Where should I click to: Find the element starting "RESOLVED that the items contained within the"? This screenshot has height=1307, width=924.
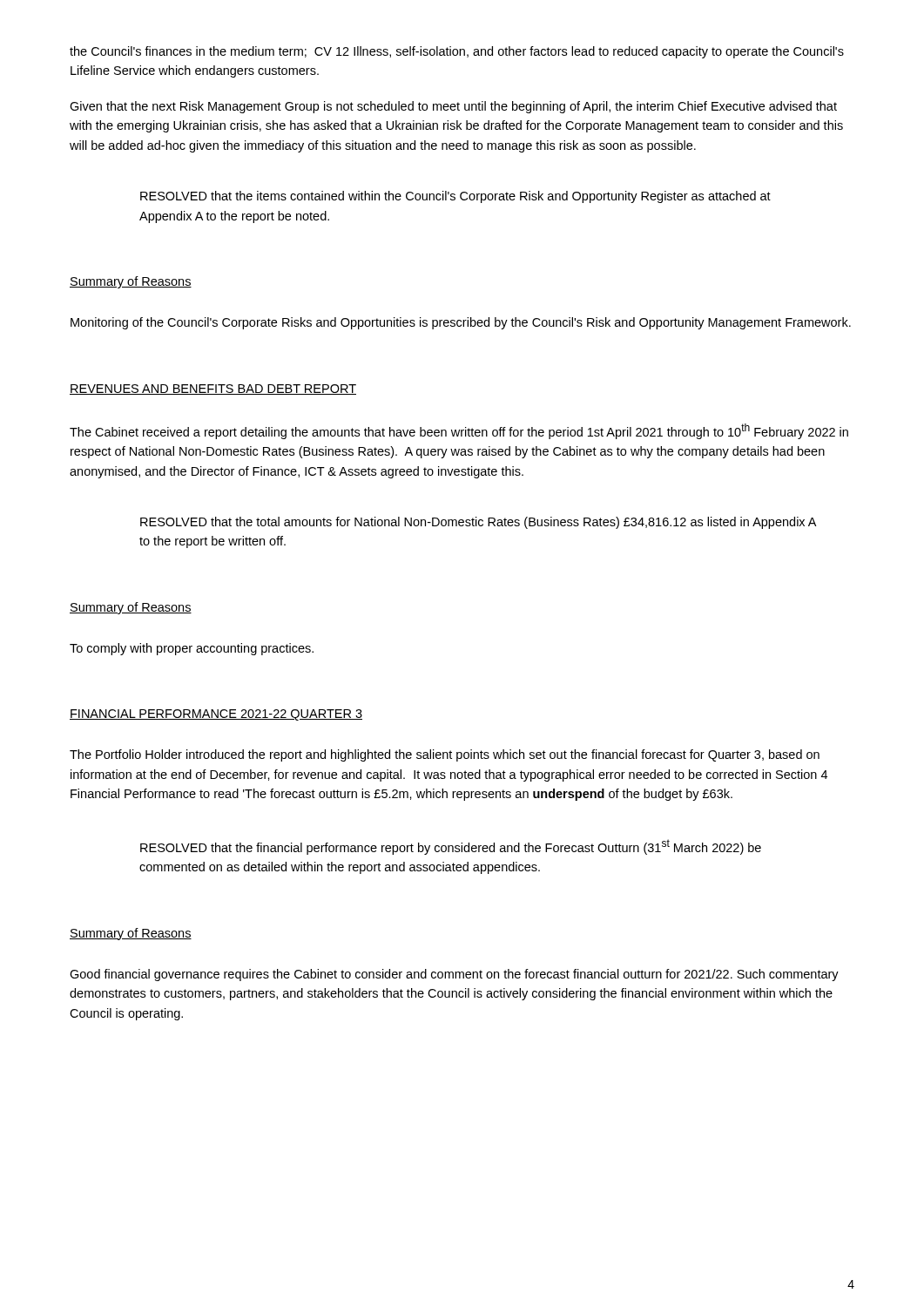[x=455, y=206]
